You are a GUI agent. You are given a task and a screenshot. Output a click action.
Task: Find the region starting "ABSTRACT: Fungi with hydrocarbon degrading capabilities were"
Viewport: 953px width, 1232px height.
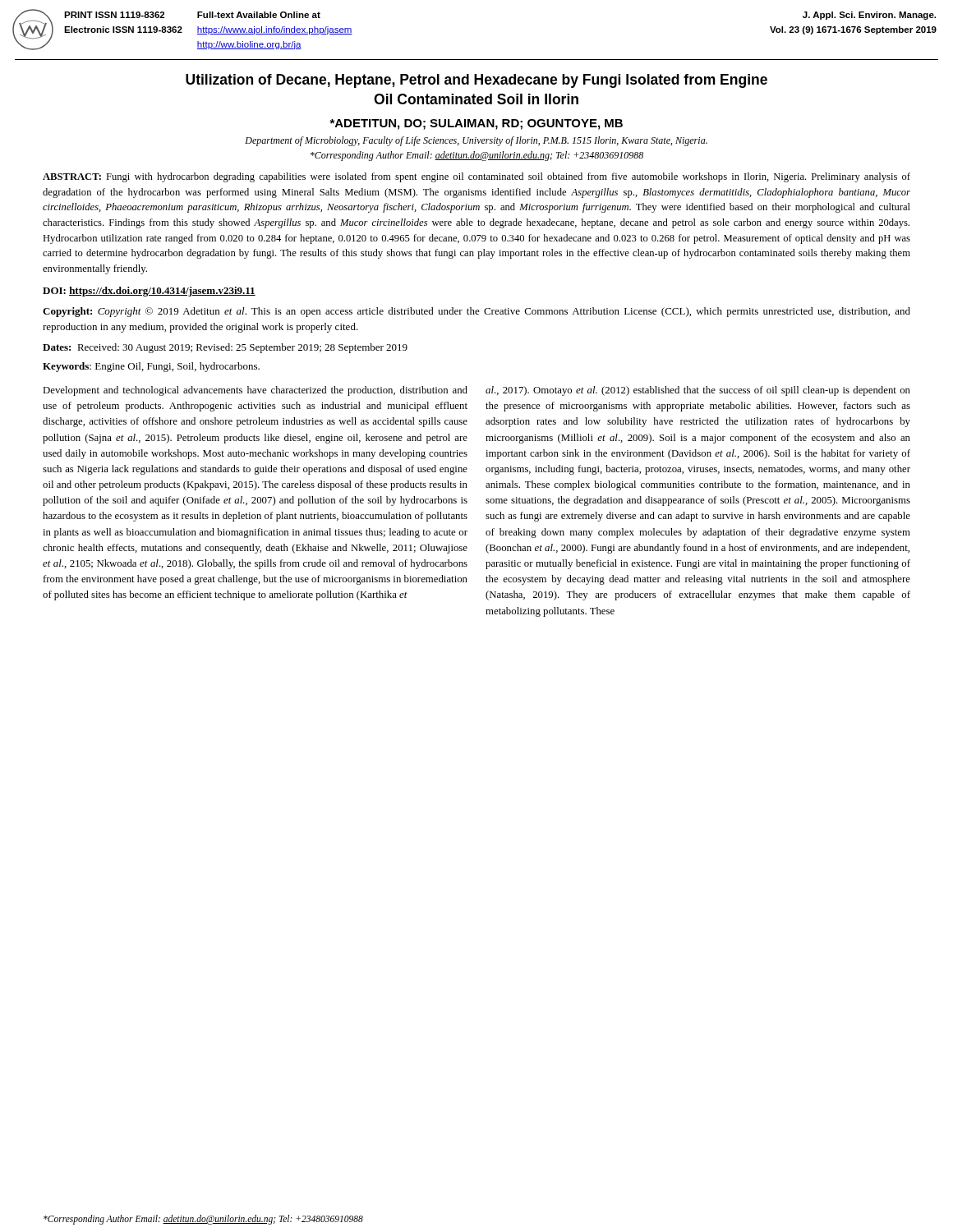(476, 222)
